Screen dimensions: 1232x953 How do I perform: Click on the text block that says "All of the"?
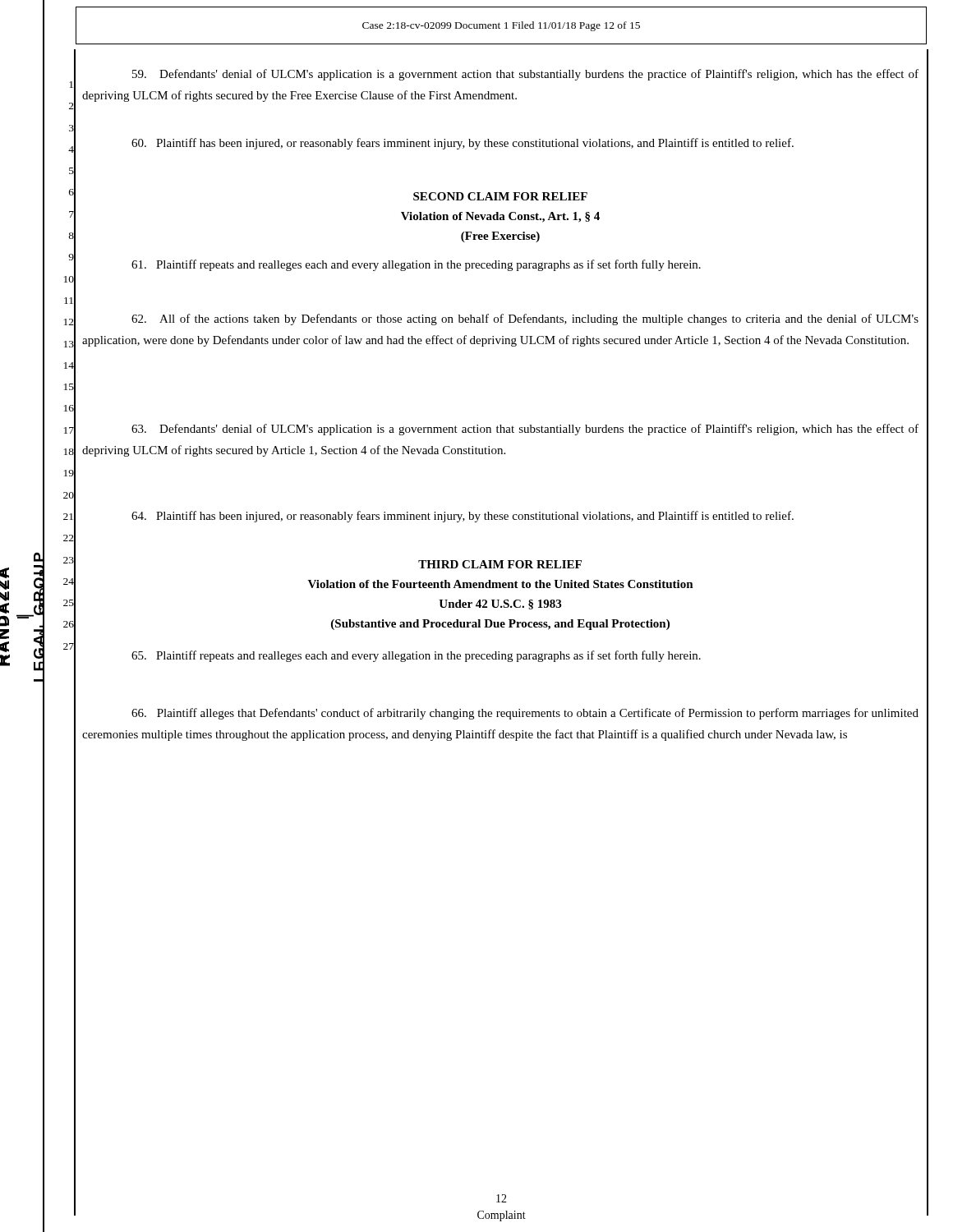tap(500, 330)
